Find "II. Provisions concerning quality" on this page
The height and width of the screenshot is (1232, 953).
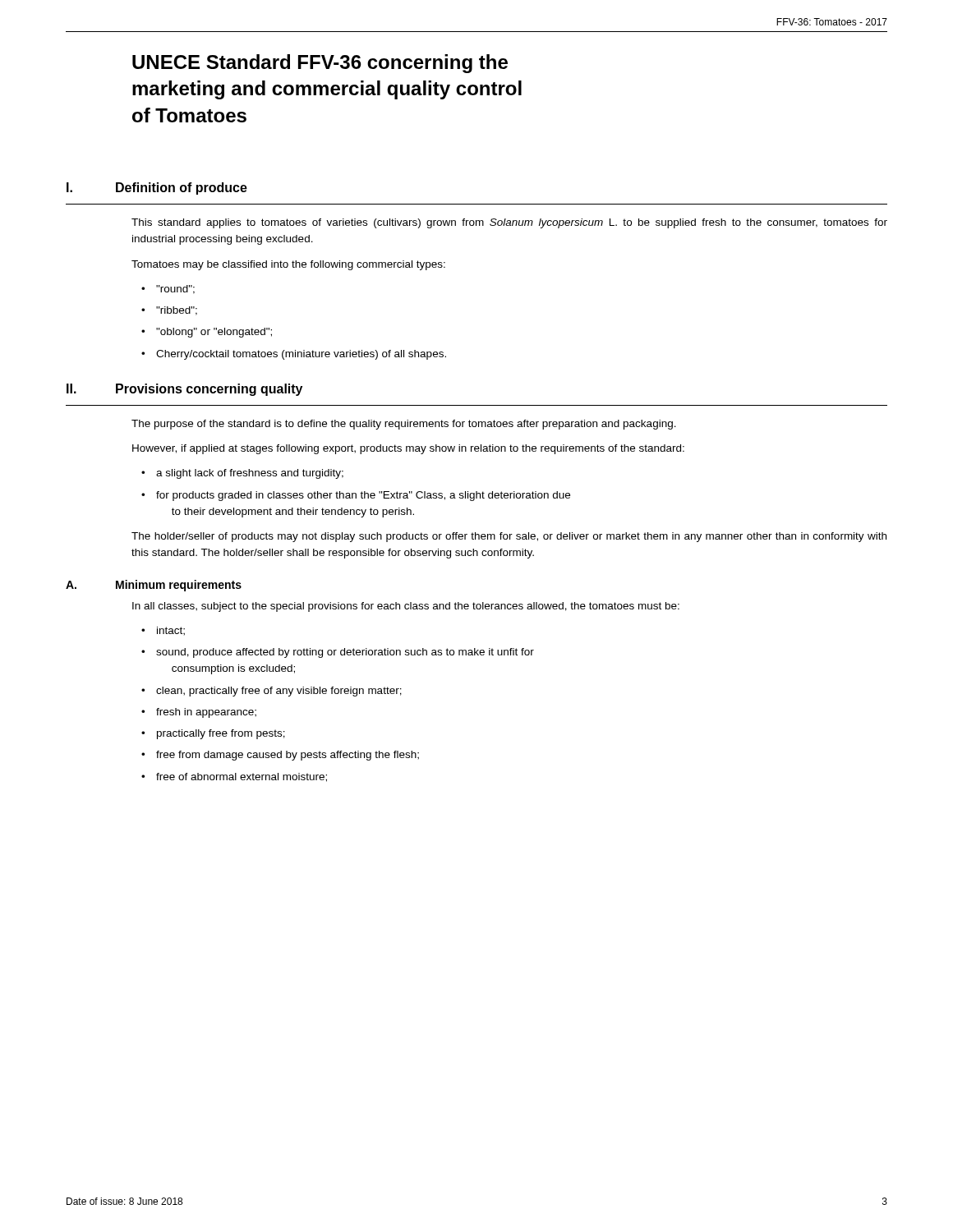coord(476,394)
